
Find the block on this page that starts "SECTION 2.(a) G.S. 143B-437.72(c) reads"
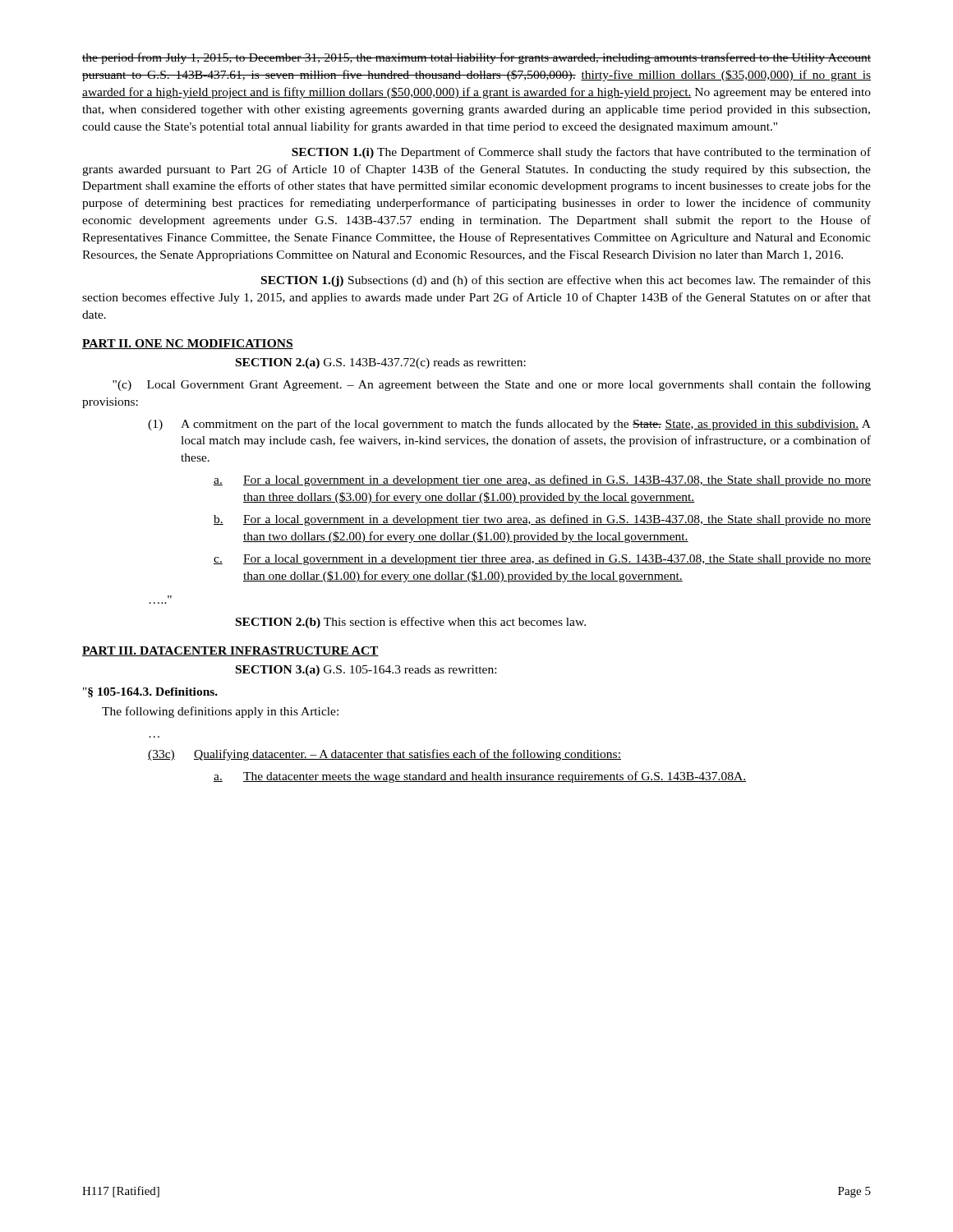click(304, 362)
